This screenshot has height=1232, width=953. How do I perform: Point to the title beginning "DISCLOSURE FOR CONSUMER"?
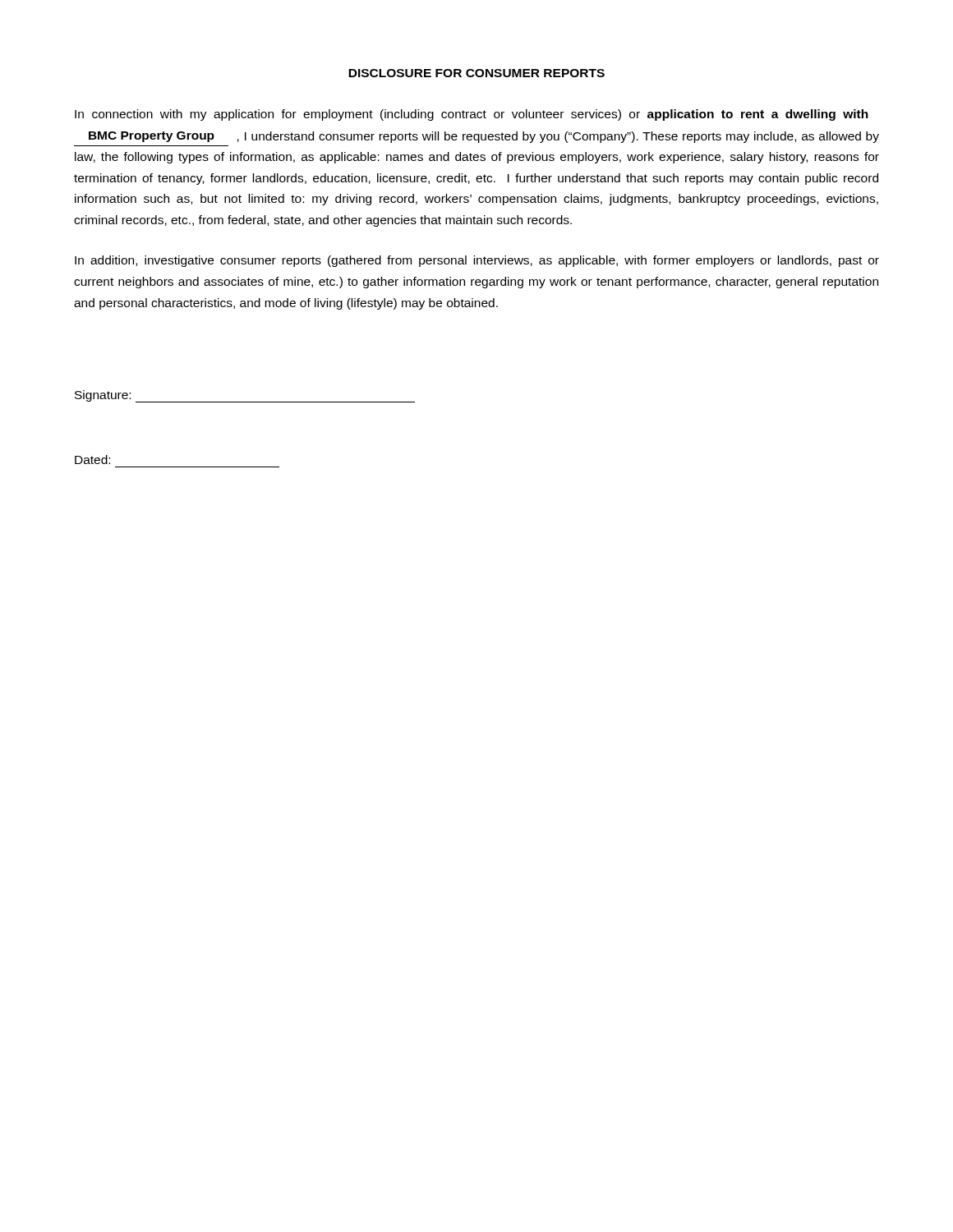click(476, 73)
